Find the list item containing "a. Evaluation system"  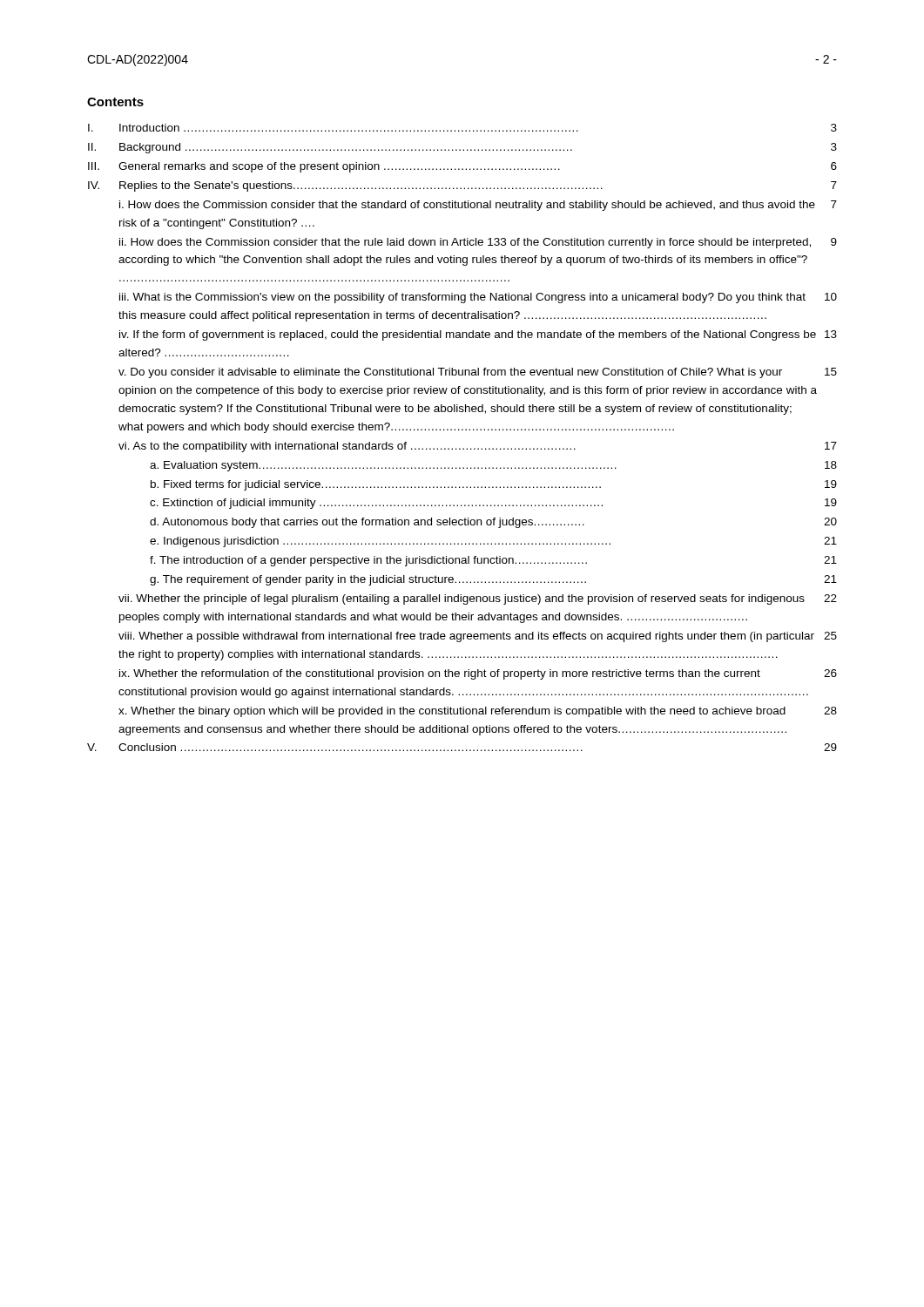(x=493, y=465)
